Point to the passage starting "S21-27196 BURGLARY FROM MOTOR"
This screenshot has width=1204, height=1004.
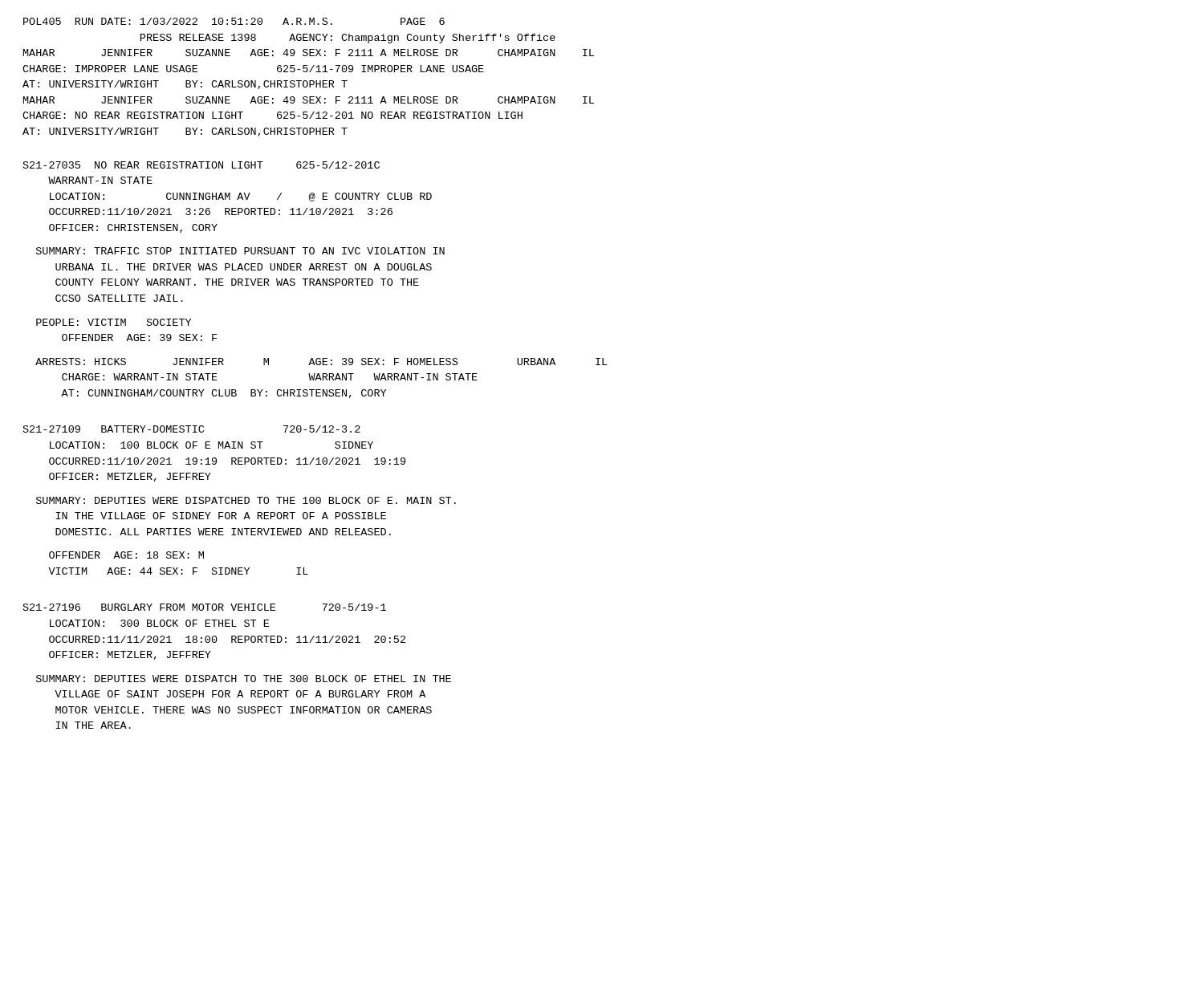pyautogui.click(x=214, y=632)
